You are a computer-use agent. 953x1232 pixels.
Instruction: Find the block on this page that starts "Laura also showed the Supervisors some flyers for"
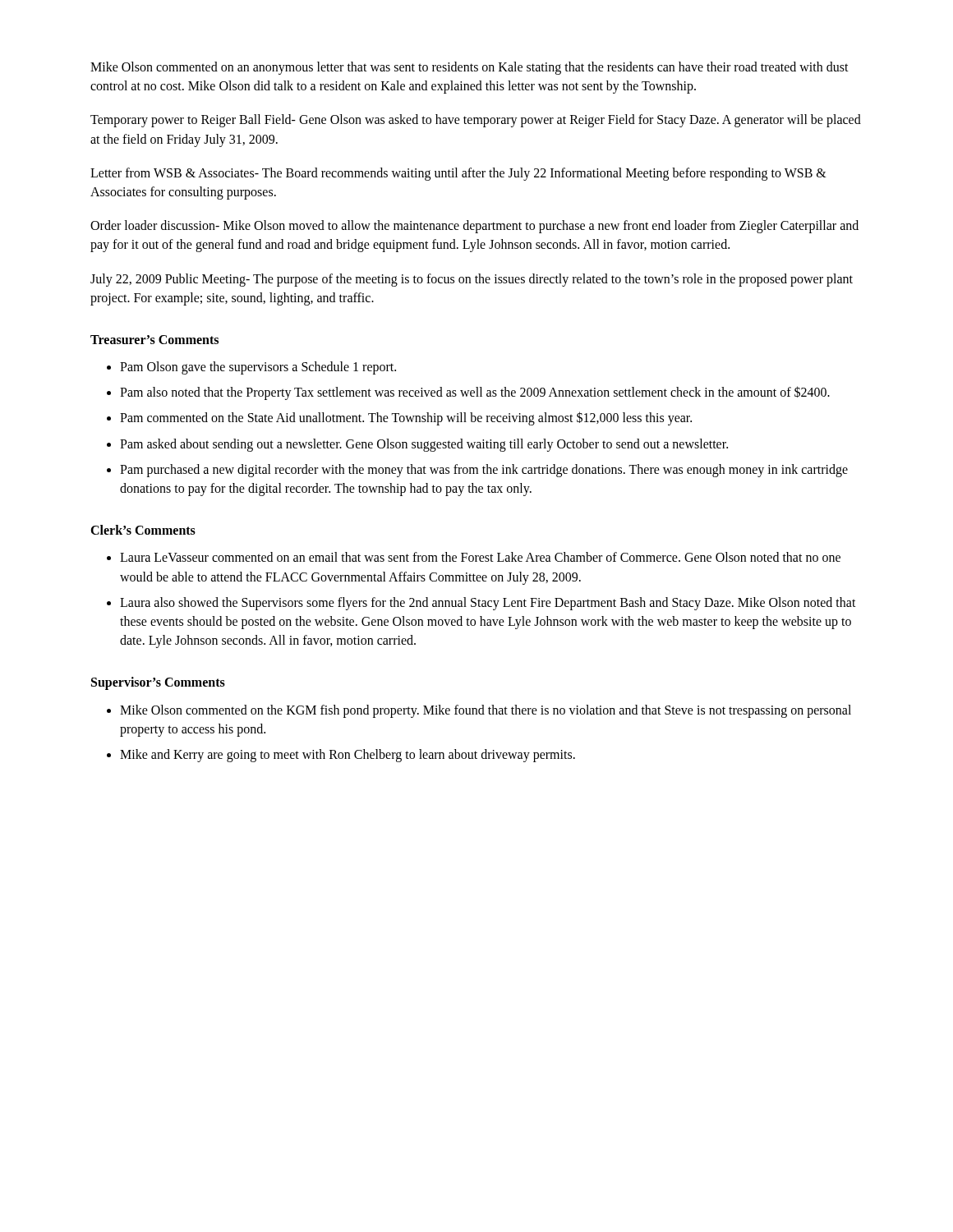(488, 621)
